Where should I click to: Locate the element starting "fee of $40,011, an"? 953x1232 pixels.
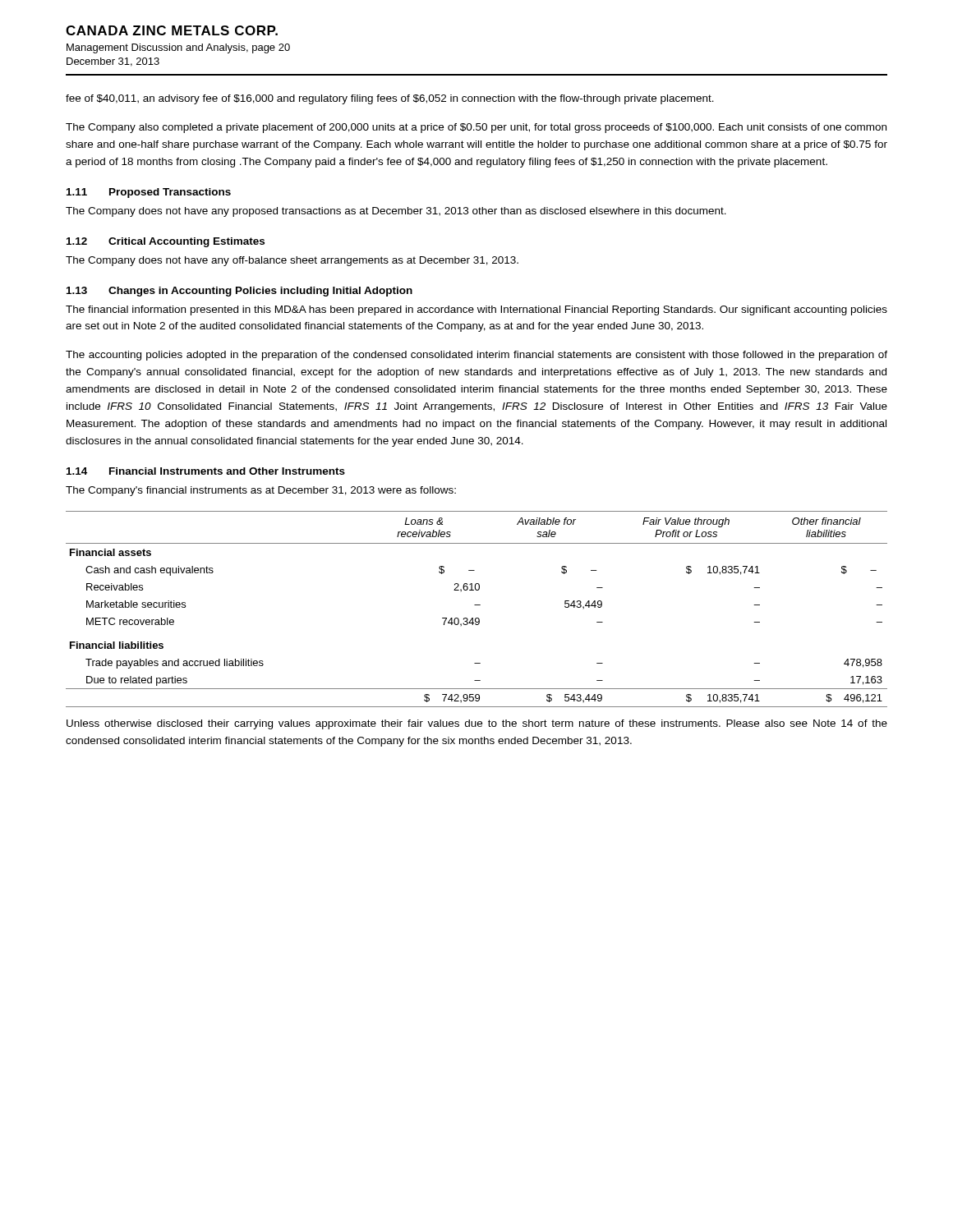[390, 98]
